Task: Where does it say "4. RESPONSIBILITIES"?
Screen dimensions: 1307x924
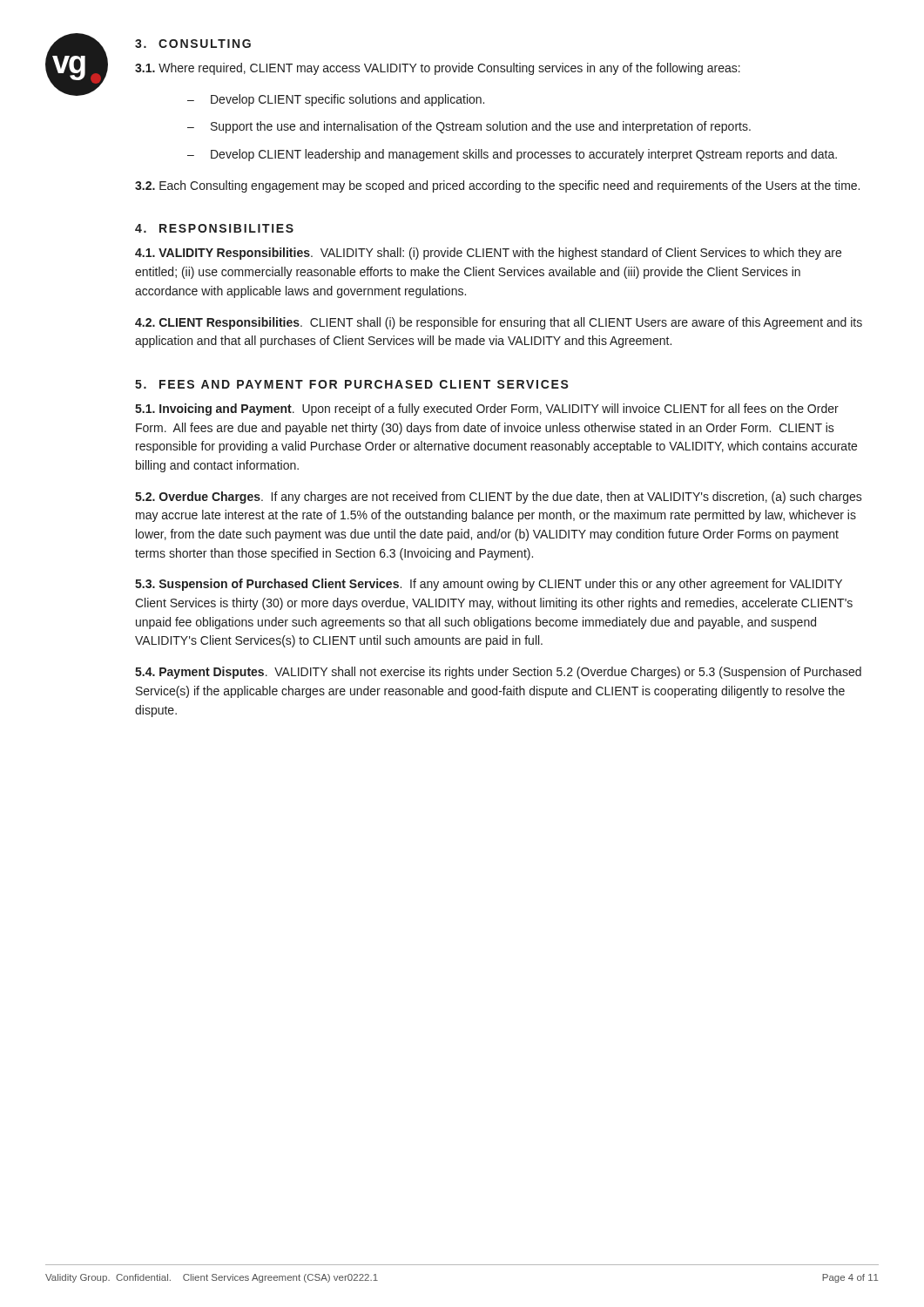Action: (x=215, y=229)
